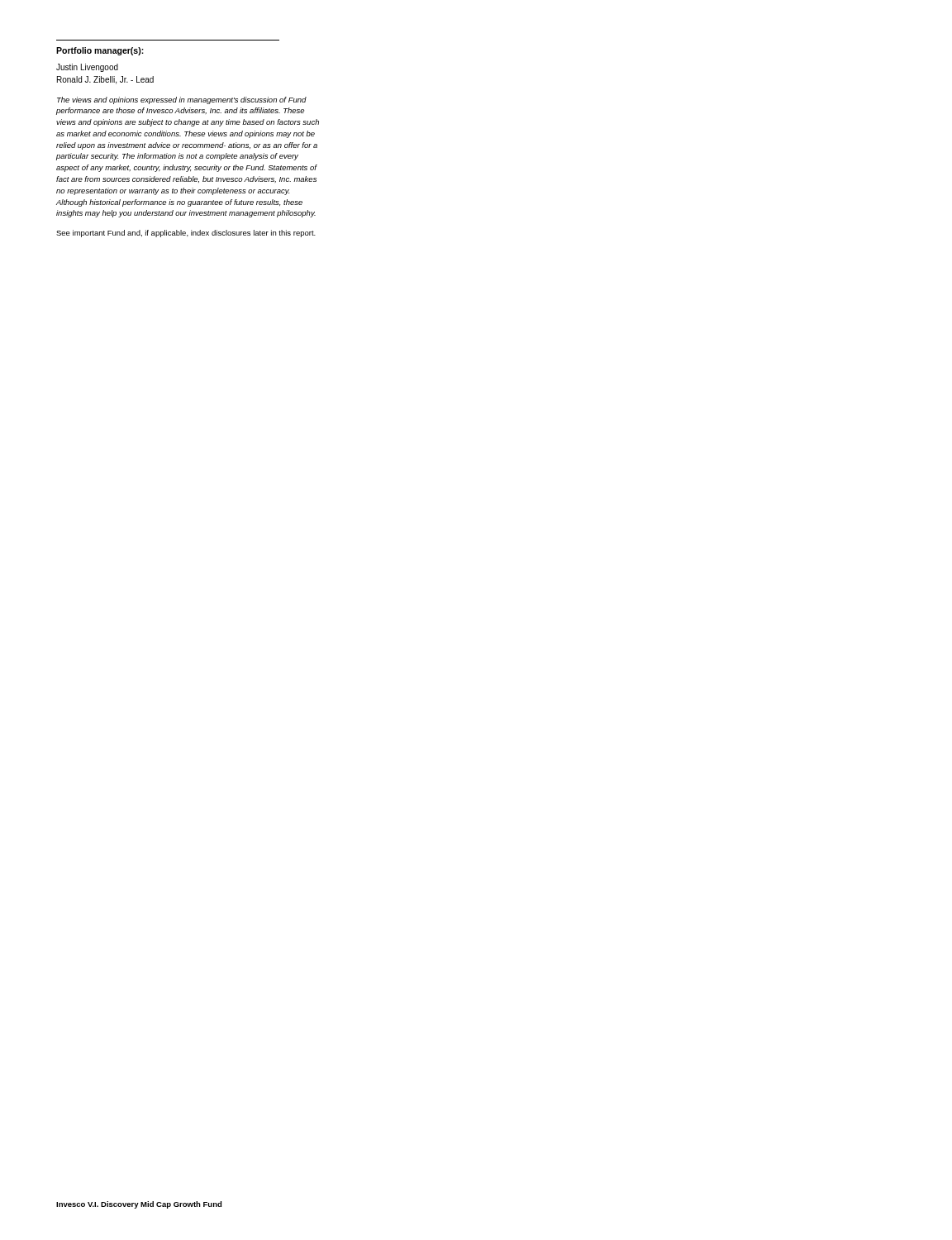Find the text with the text "Justin Livengood Ronald J. Zibelli, Jr. - Lead"

coord(105,73)
